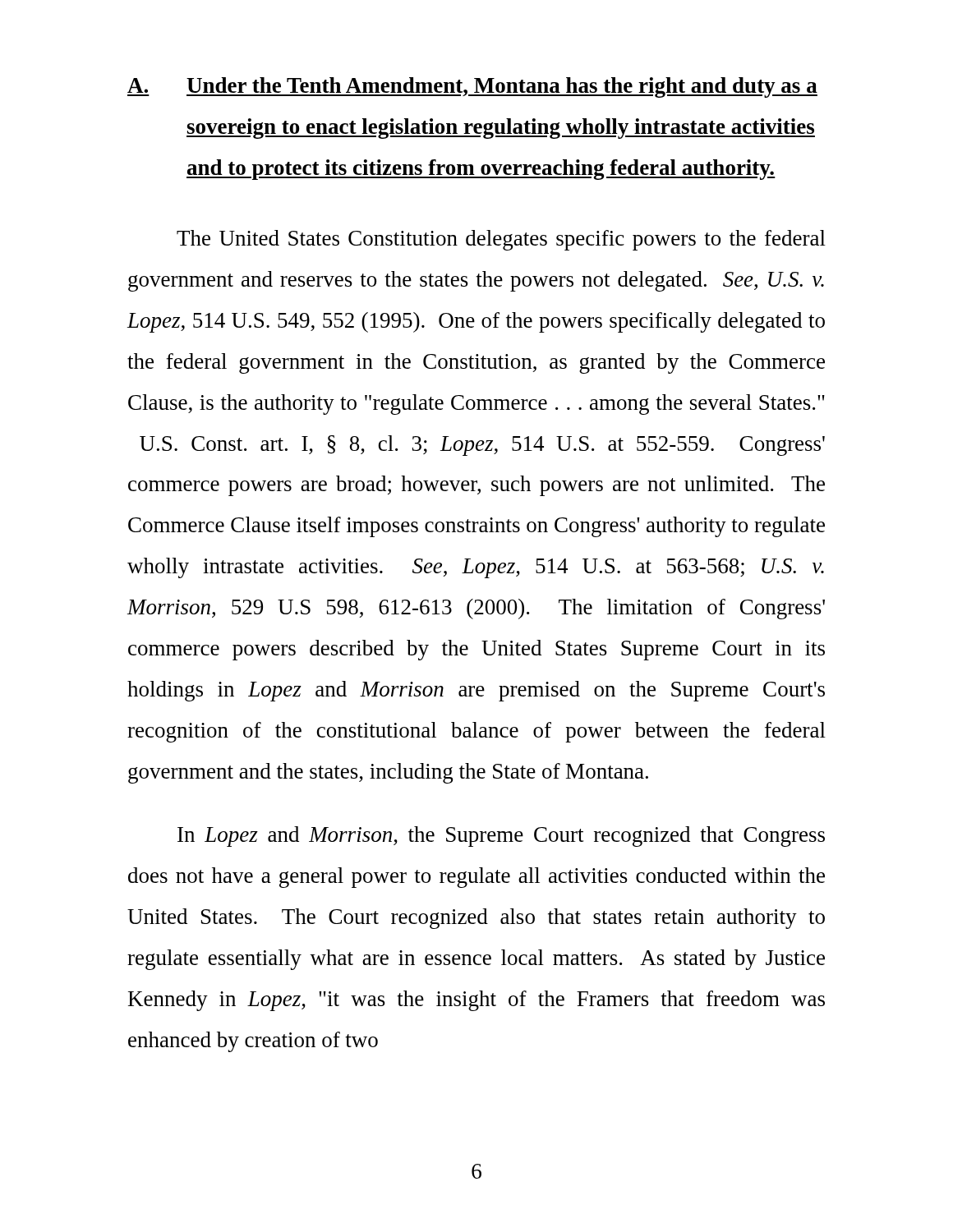Locate the section header that opens with "A. Under the Tenth"
This screenshot has width=953, height=1232.
pyautogui.click(x=476, y=127)
